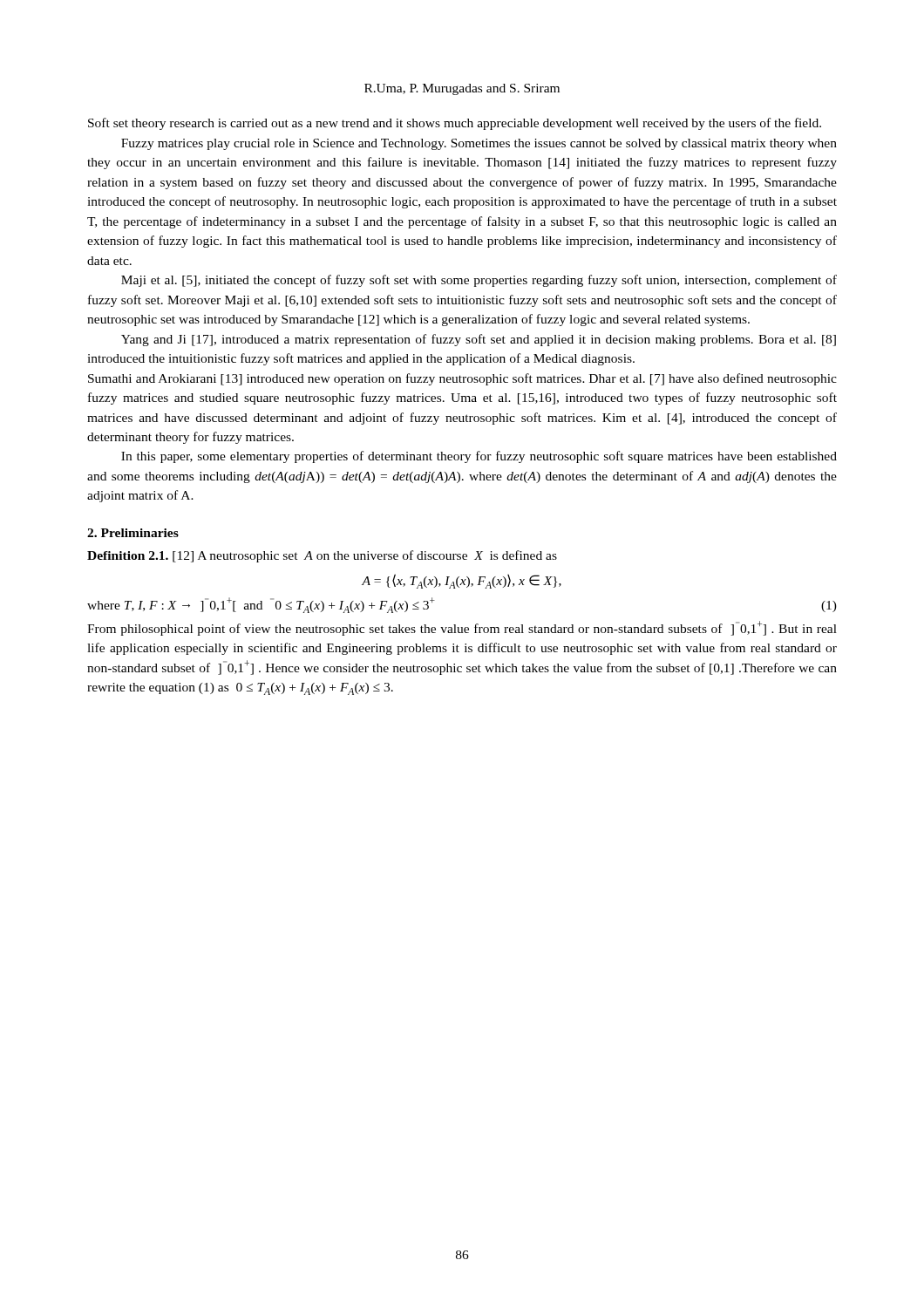This screenshot has height=1308, width=924.
Task: Select the text block that reads "In this paper,"
Action: pos(462,476)
